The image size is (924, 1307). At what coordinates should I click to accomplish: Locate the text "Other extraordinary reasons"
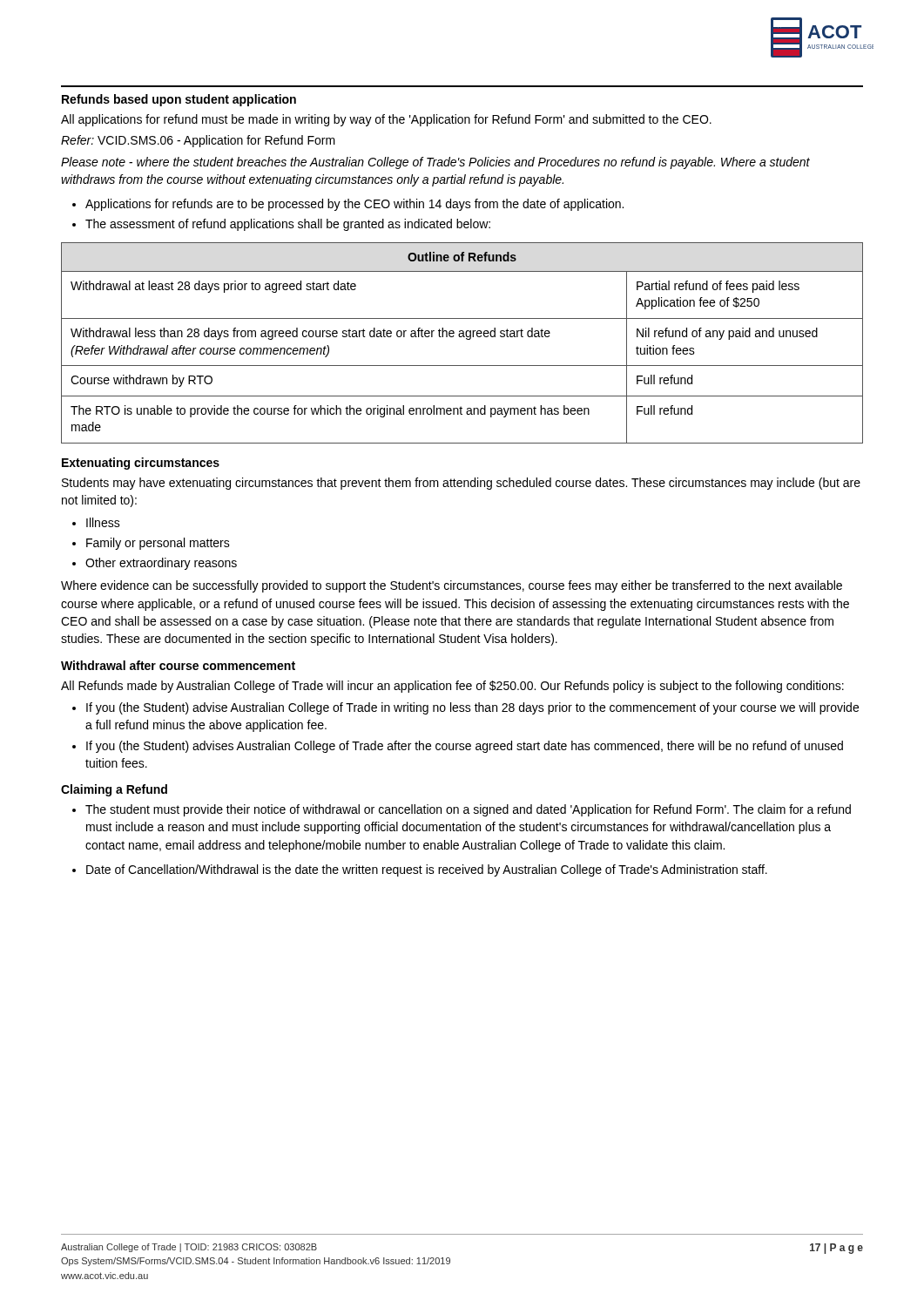(x=161, y=563)
